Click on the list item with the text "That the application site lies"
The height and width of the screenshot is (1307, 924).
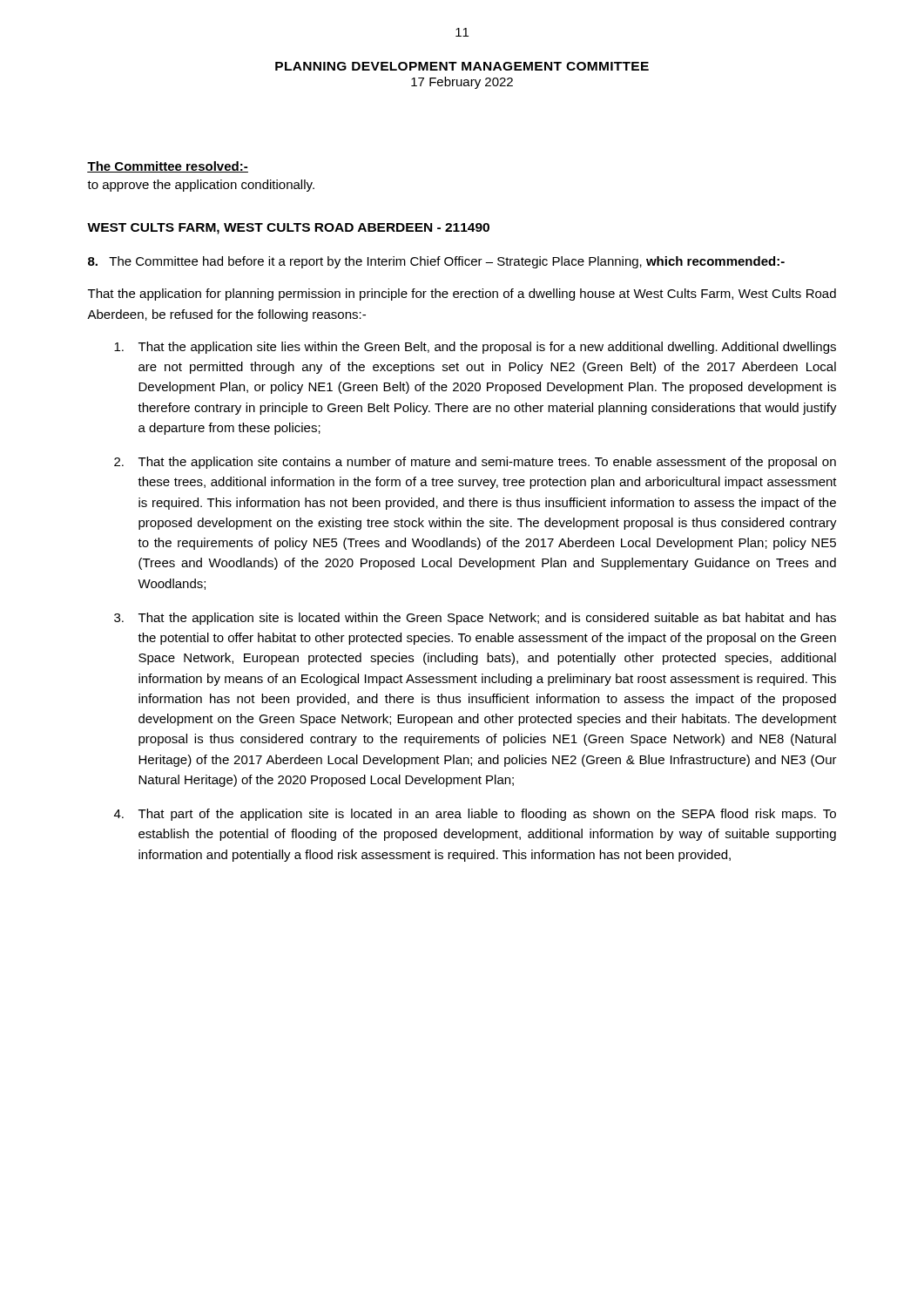point(475,387)
